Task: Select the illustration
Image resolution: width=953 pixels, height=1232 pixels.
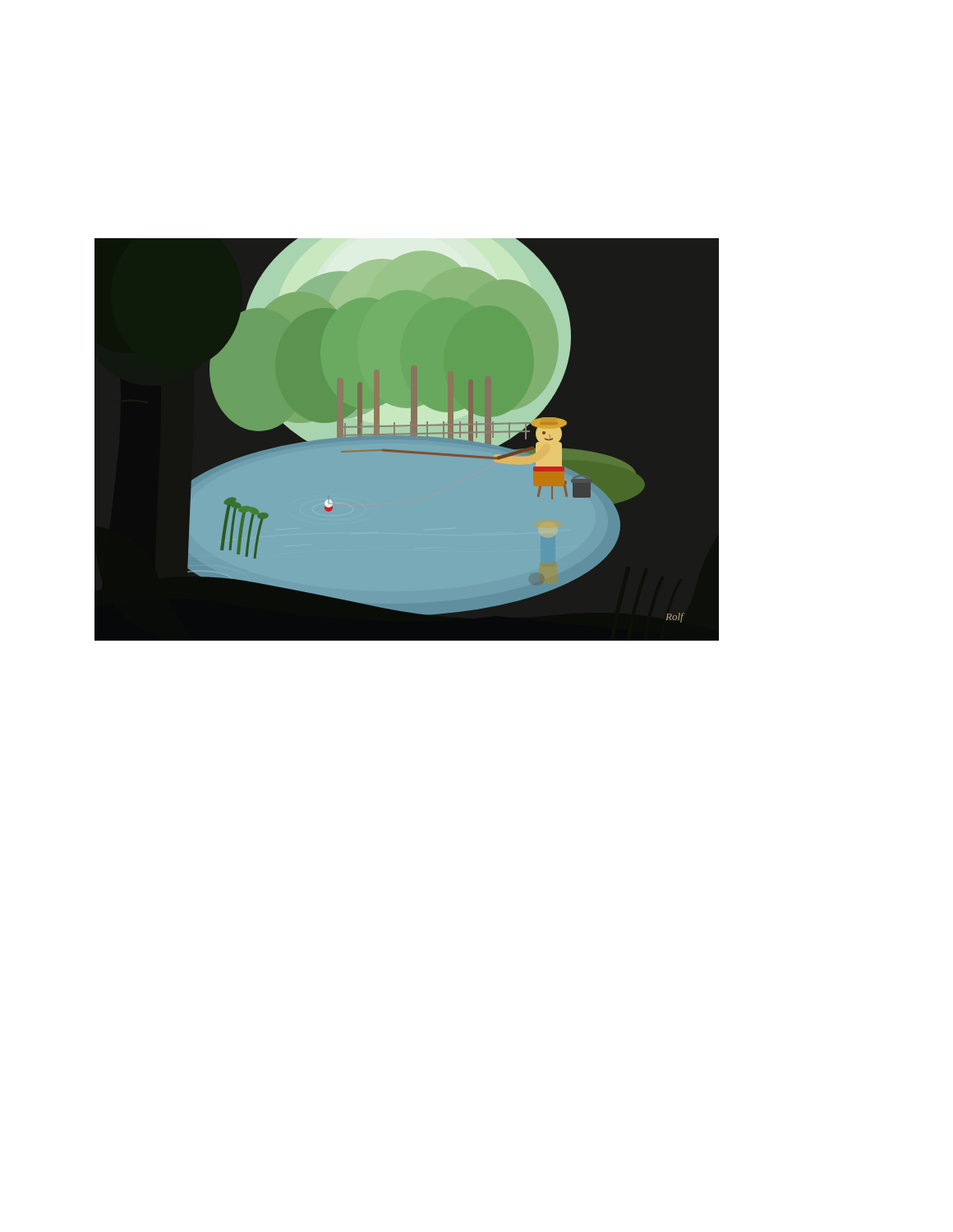Action: [407, 439]
